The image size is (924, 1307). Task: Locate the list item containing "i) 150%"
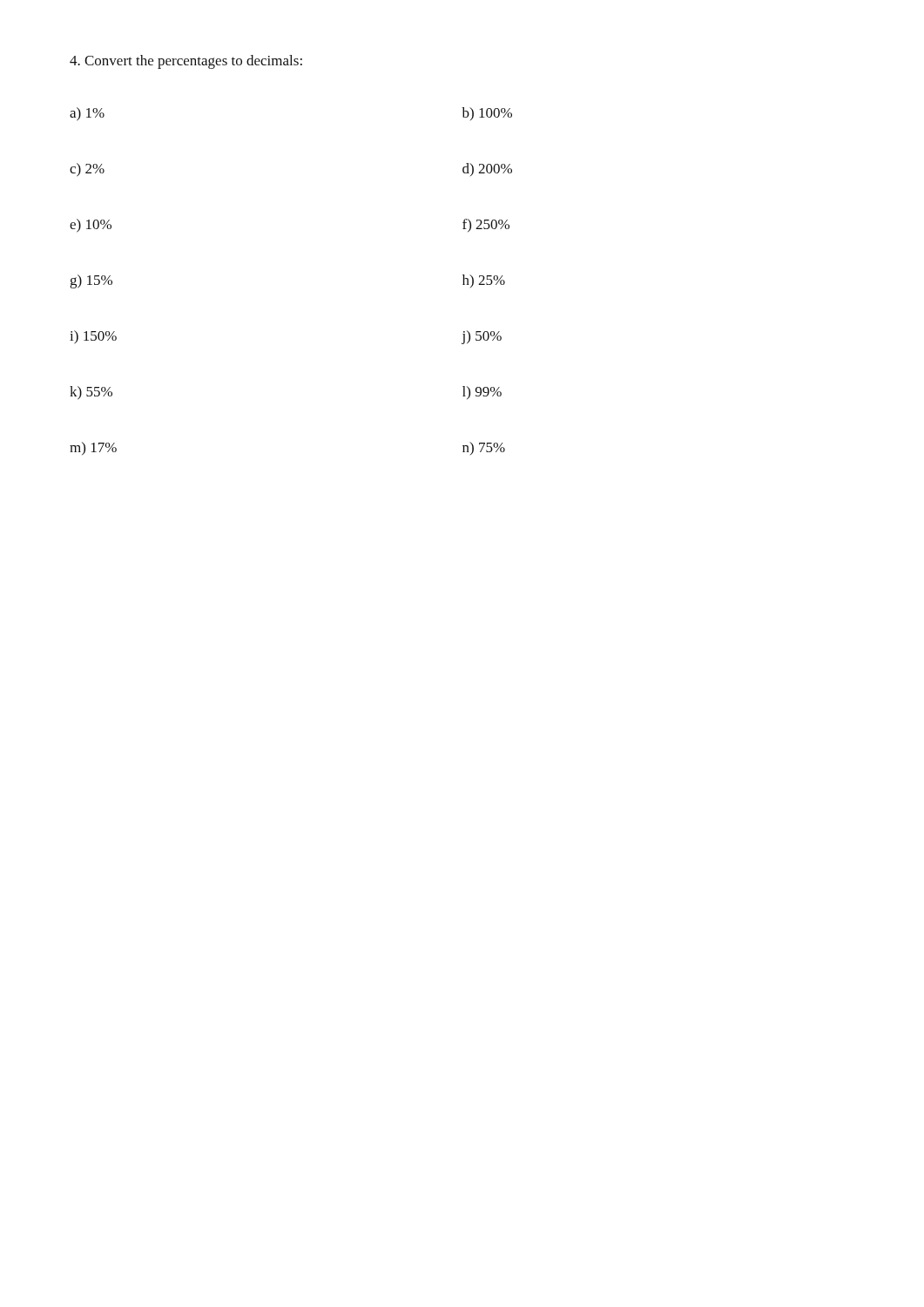click(x=93, y=336)
